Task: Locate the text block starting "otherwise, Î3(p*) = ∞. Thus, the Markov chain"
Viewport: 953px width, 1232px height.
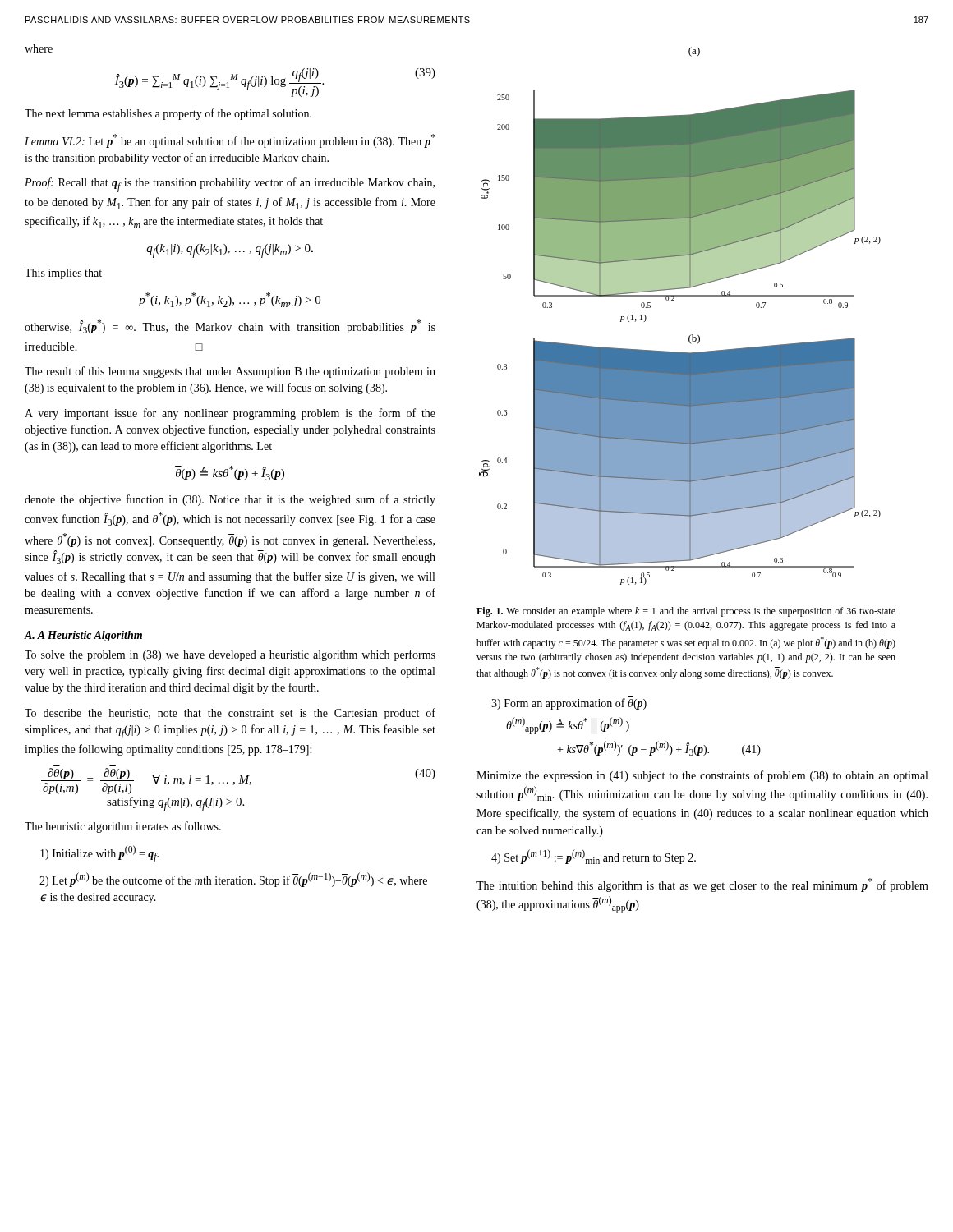Action: pyautogui.click(x=230, y=335)
